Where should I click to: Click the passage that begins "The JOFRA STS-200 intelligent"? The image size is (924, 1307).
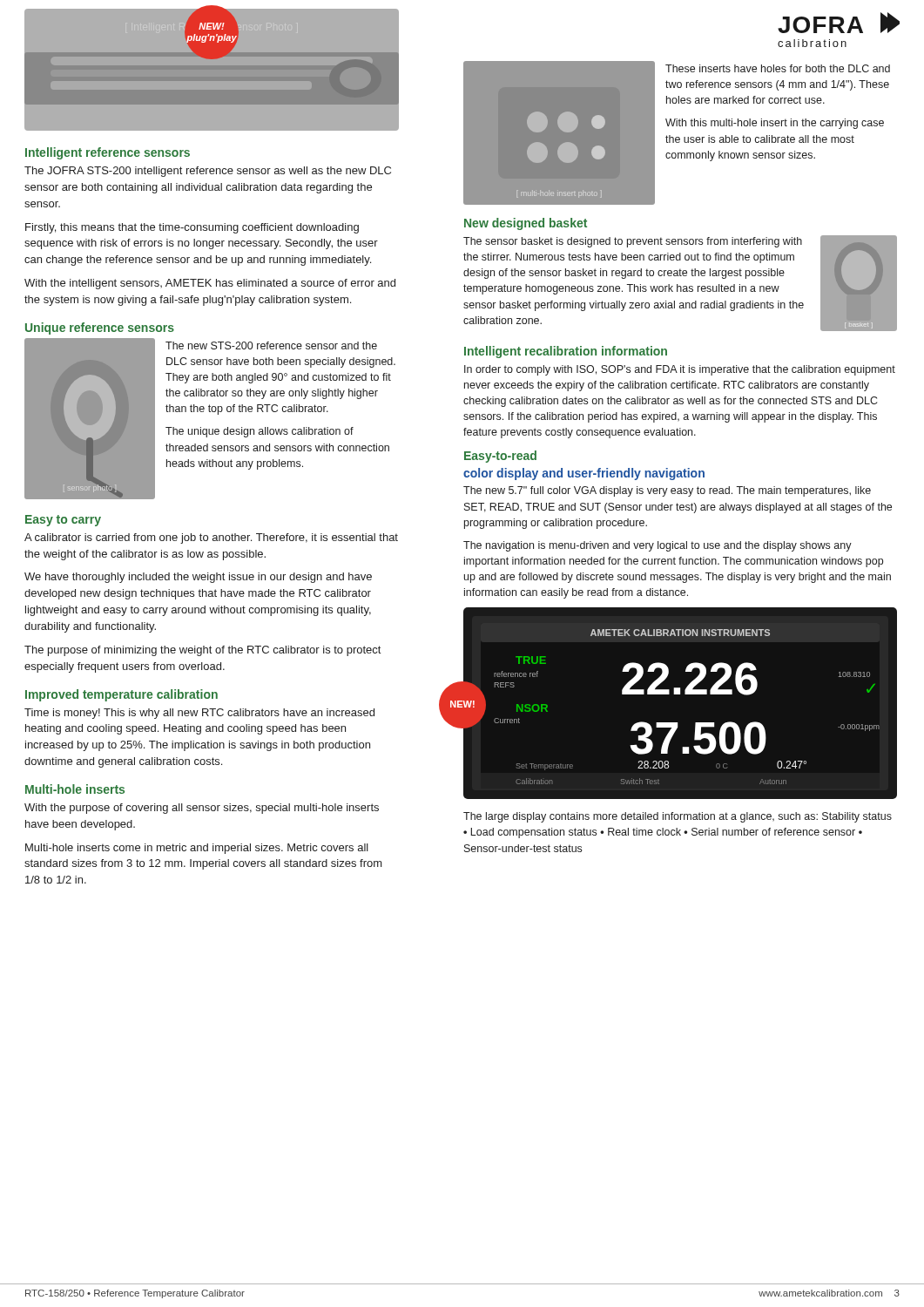pyautogui.click(x=212, y=188)
